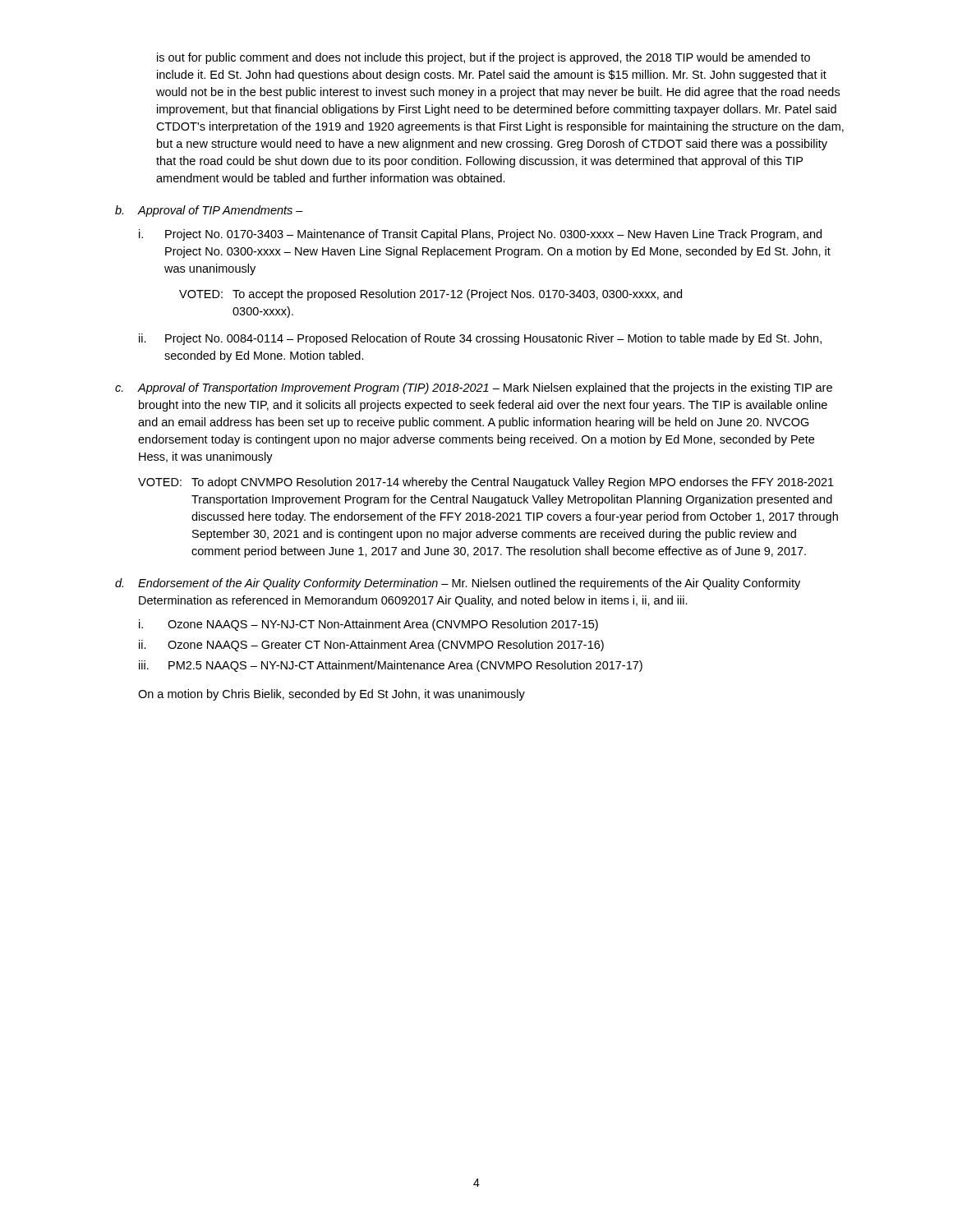Find the text block that says "is out for public comment and"

(500, 118)
